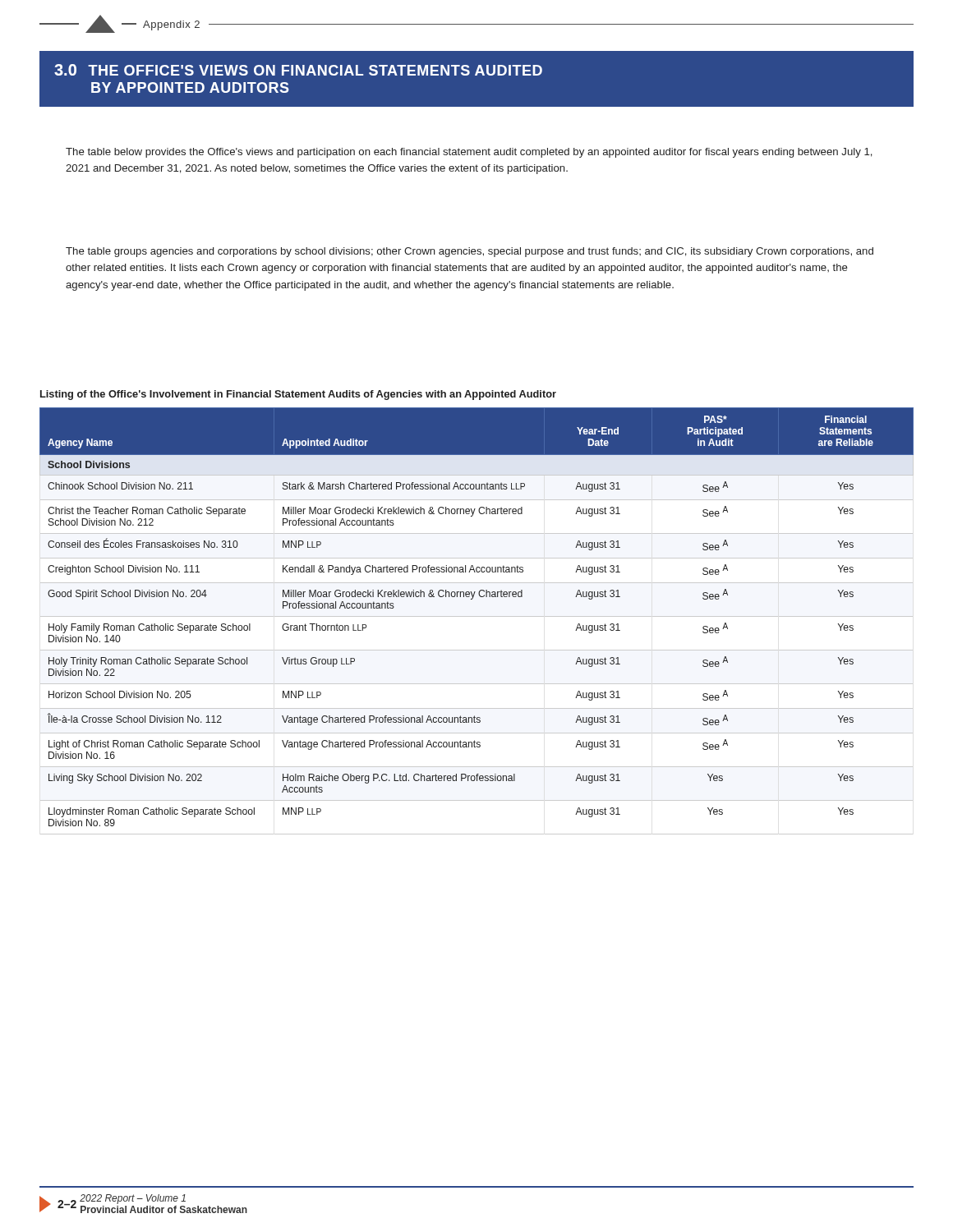Locate the element starting "The table below provides the"
The height and width of the screenshot is (1232, 953).
469,160
